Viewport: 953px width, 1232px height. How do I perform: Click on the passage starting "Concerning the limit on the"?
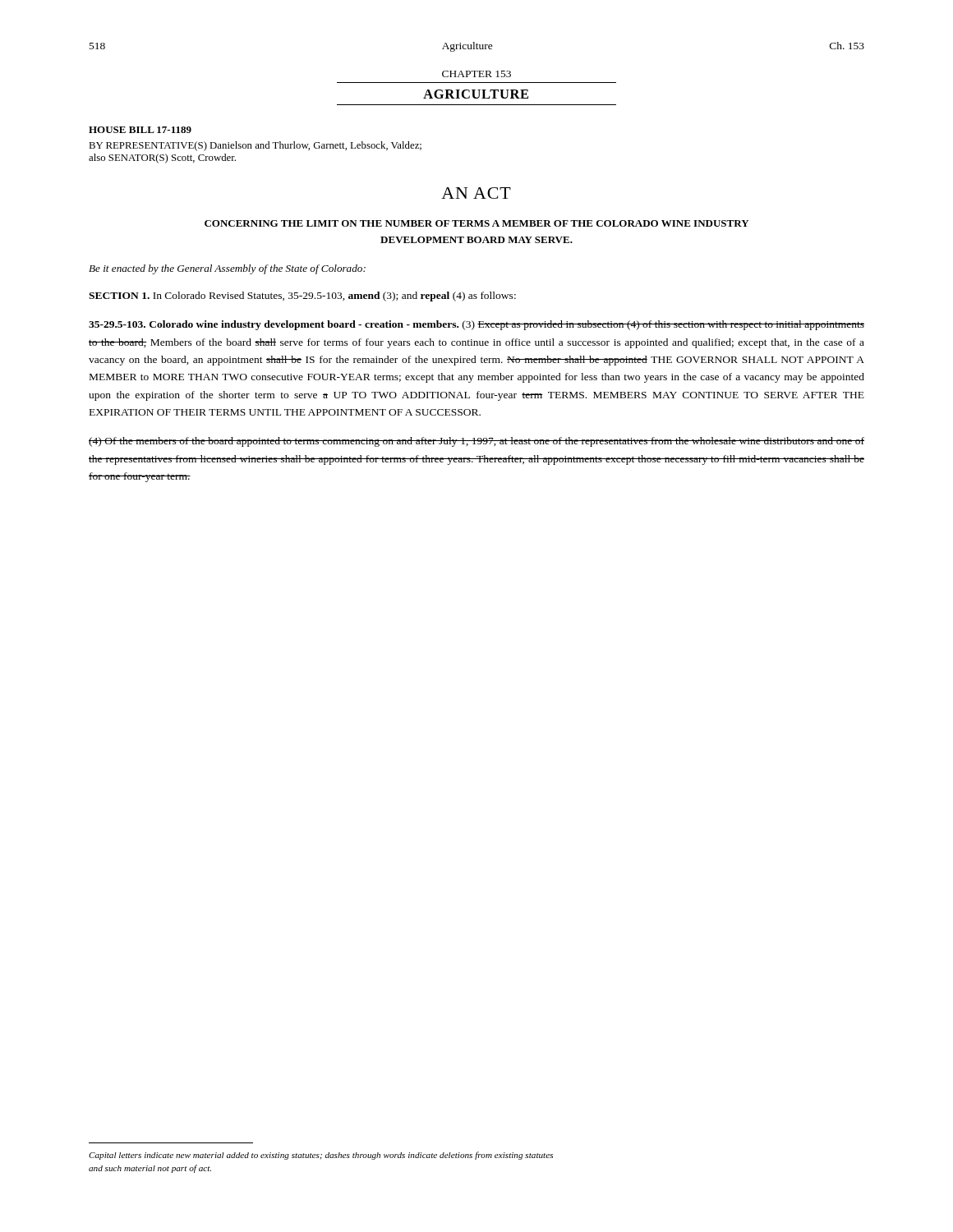tap(476, 231)
